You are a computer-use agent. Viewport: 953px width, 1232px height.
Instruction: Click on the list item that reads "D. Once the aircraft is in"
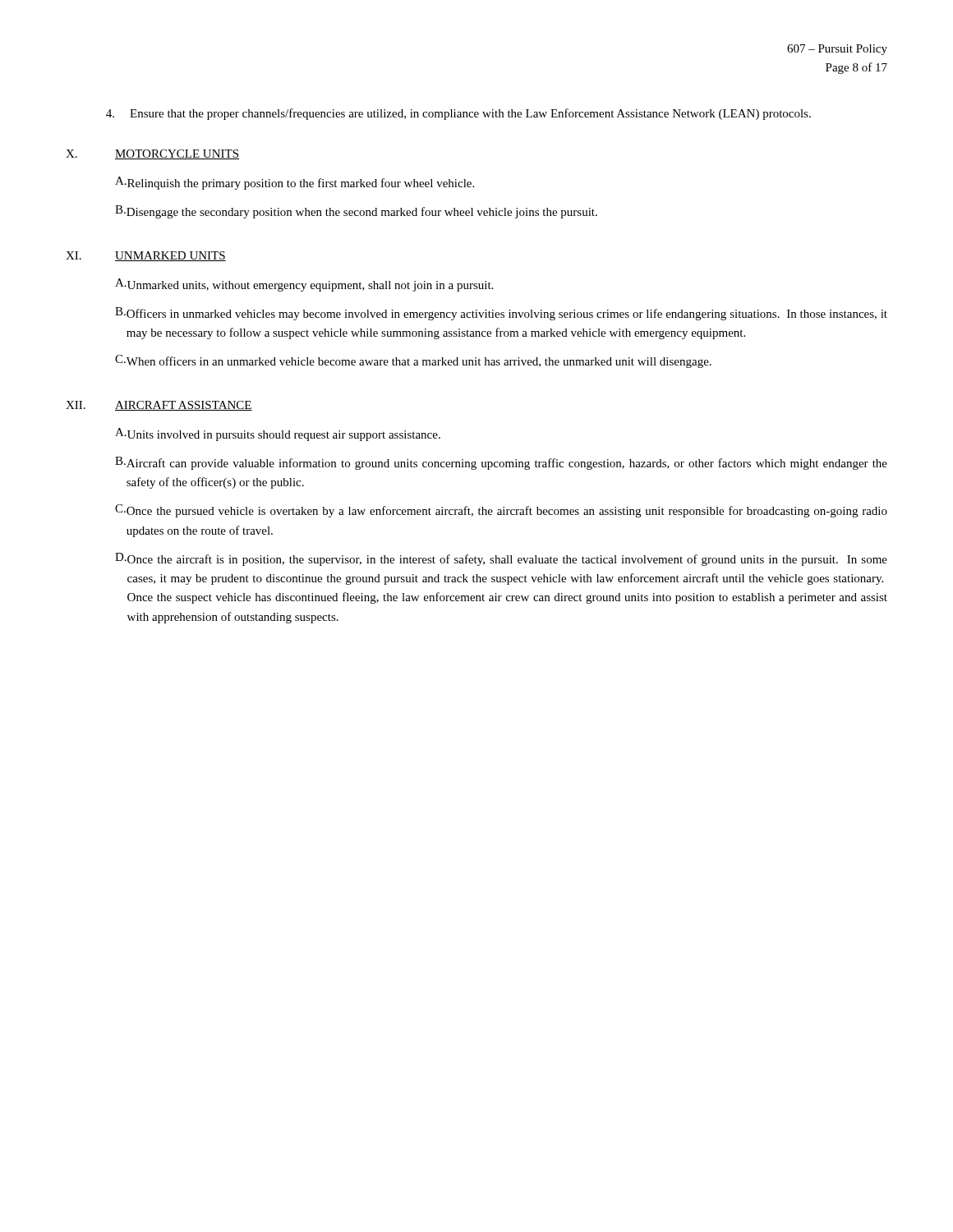(476, 588)
